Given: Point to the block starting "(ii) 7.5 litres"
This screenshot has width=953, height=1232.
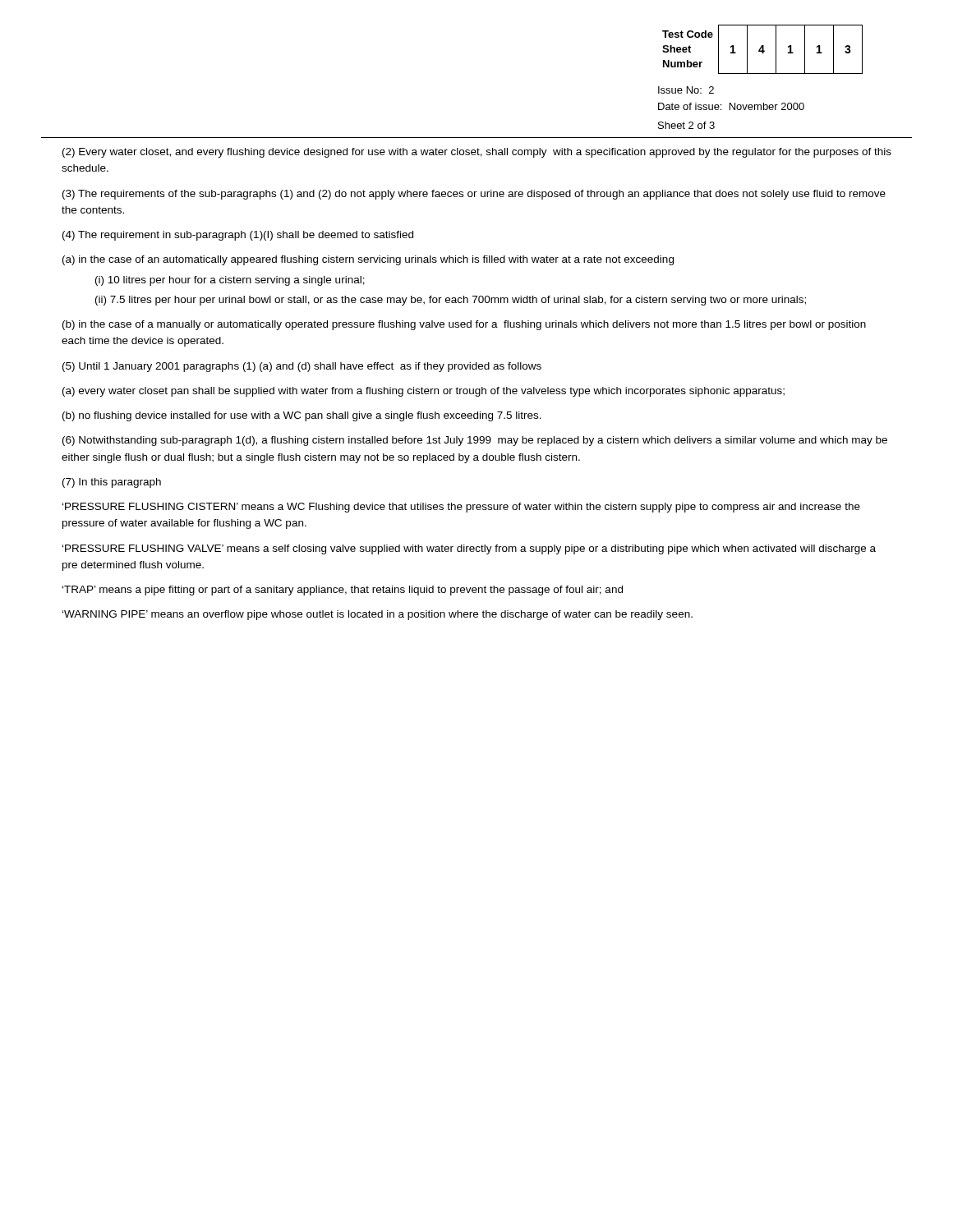Looking at the screenshot, I should pos(451,299).
